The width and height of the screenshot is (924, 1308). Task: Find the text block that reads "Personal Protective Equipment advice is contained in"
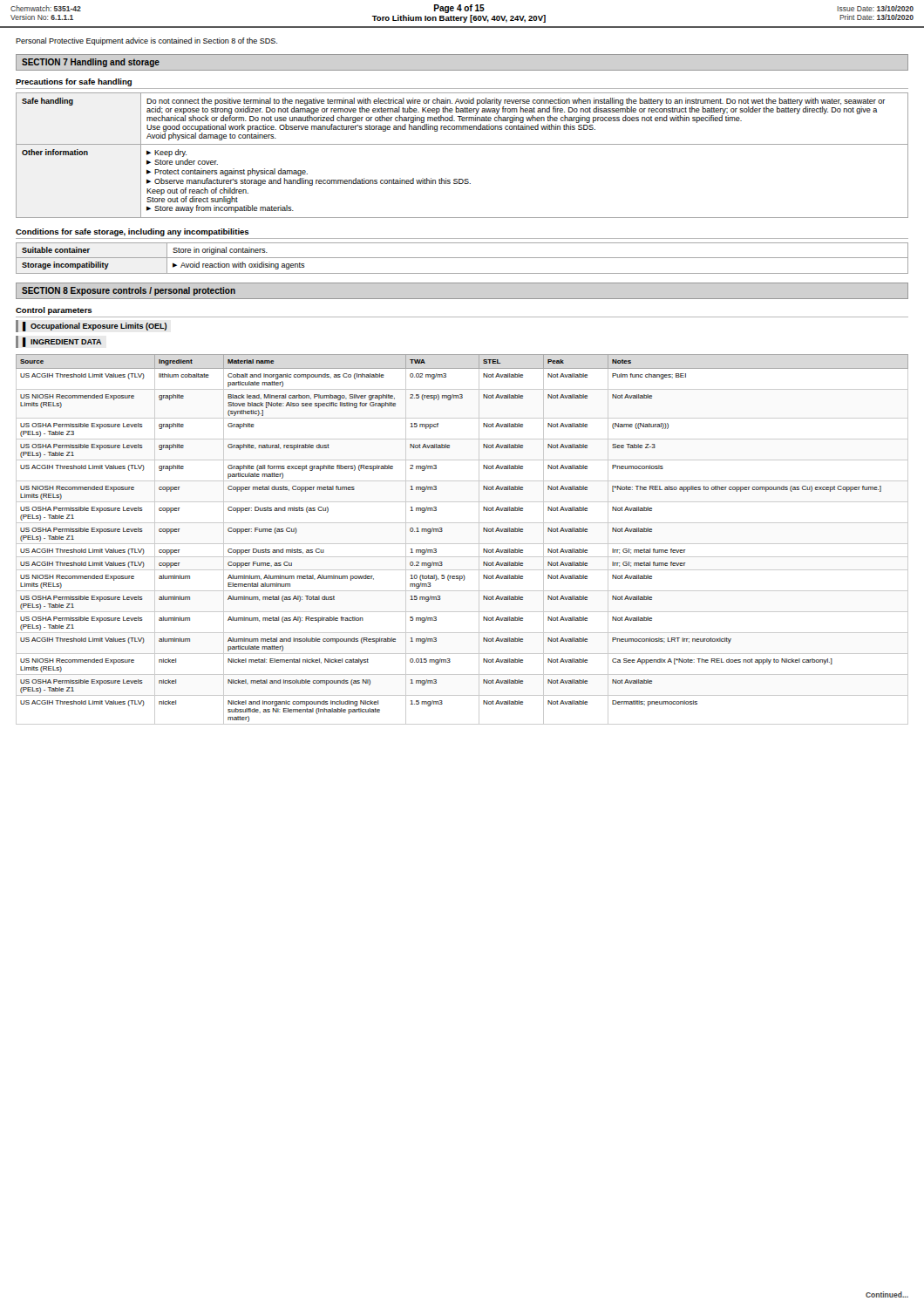(147, 41)
